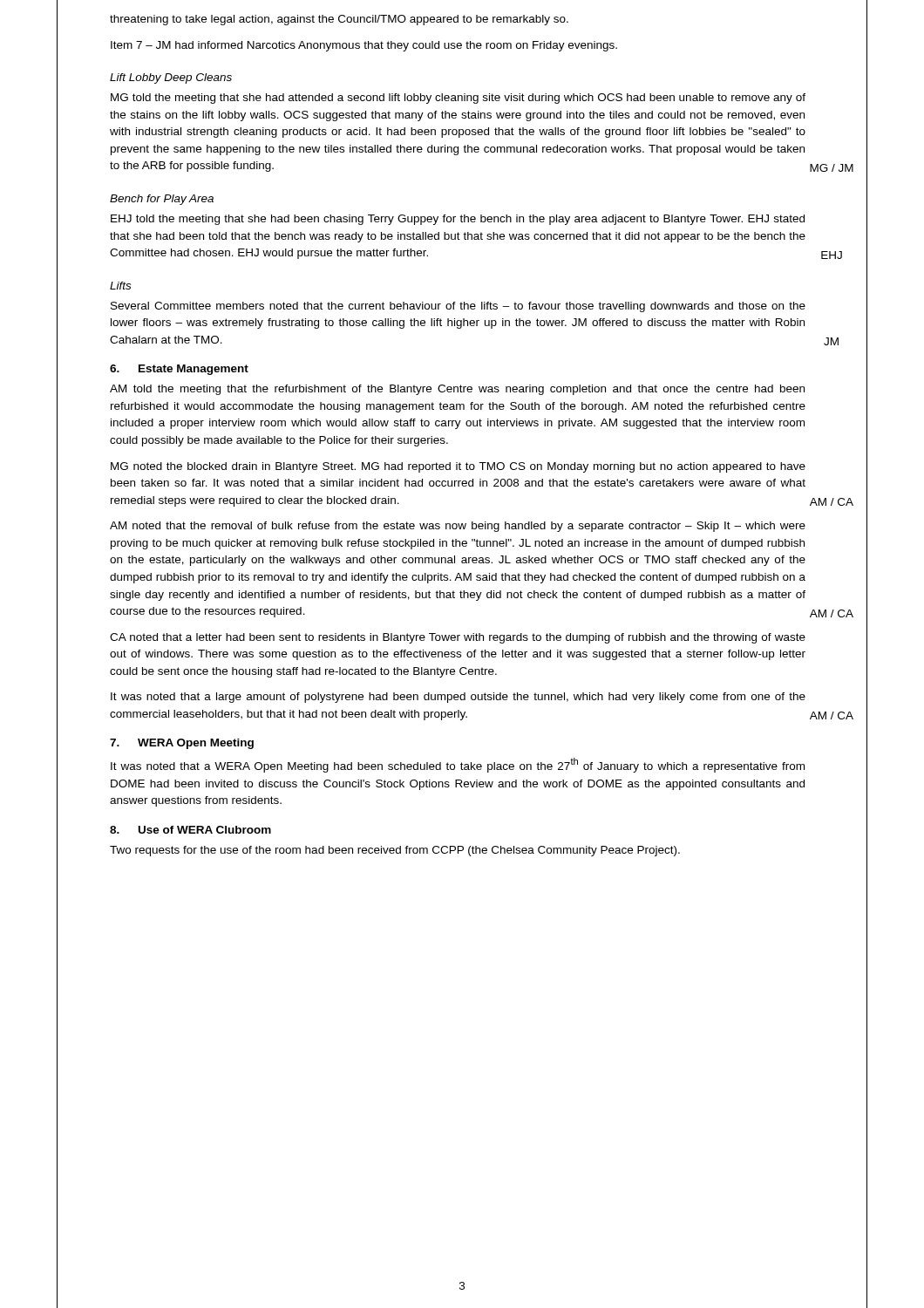
Task: Where is the passage that starts "MG noted the blocked drain in Blantyre"?
Action: tap(458, 483)
